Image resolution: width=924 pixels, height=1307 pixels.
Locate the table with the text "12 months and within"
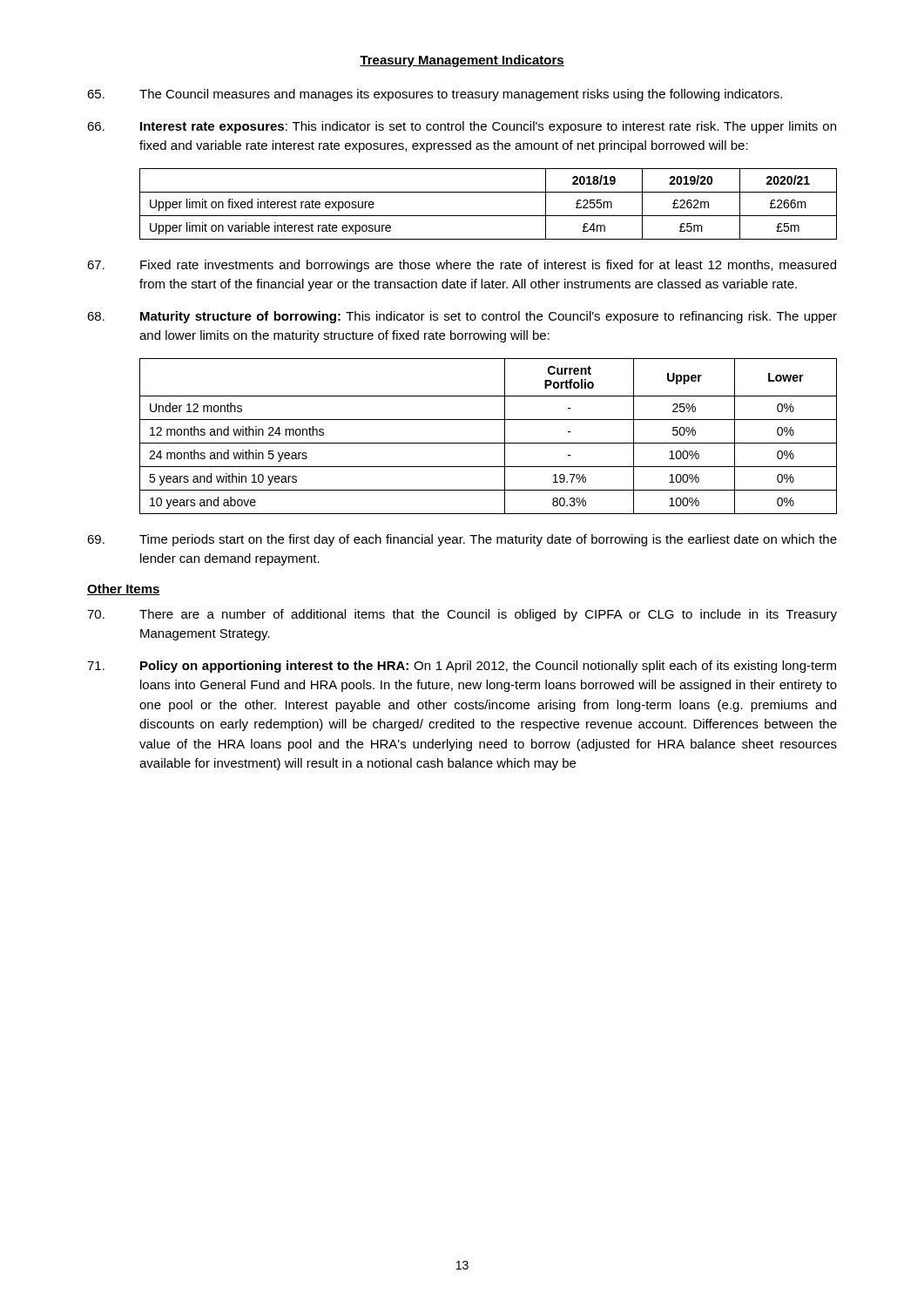click(x=488, y=436)
